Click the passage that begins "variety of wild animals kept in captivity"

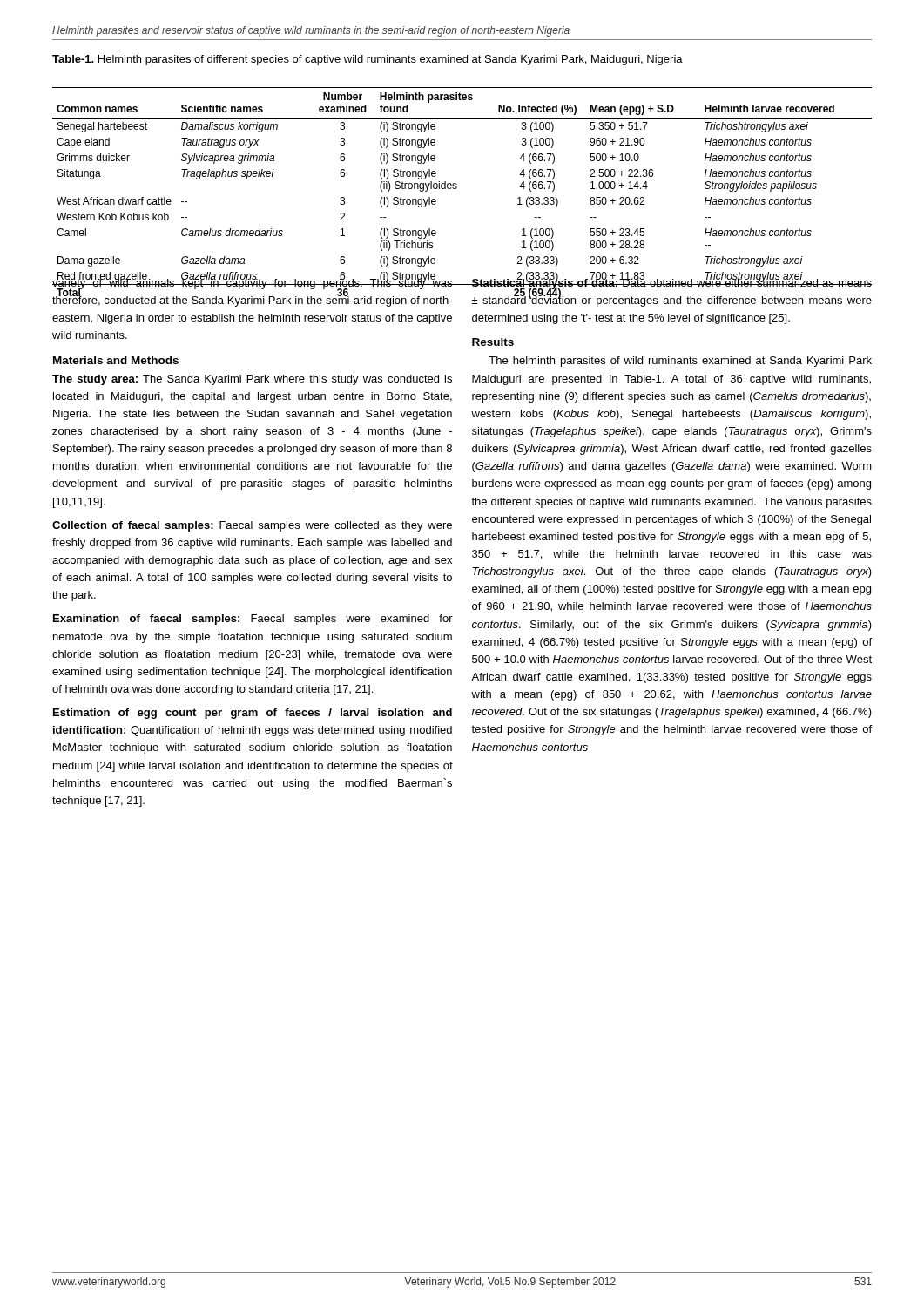coord(252,309)
